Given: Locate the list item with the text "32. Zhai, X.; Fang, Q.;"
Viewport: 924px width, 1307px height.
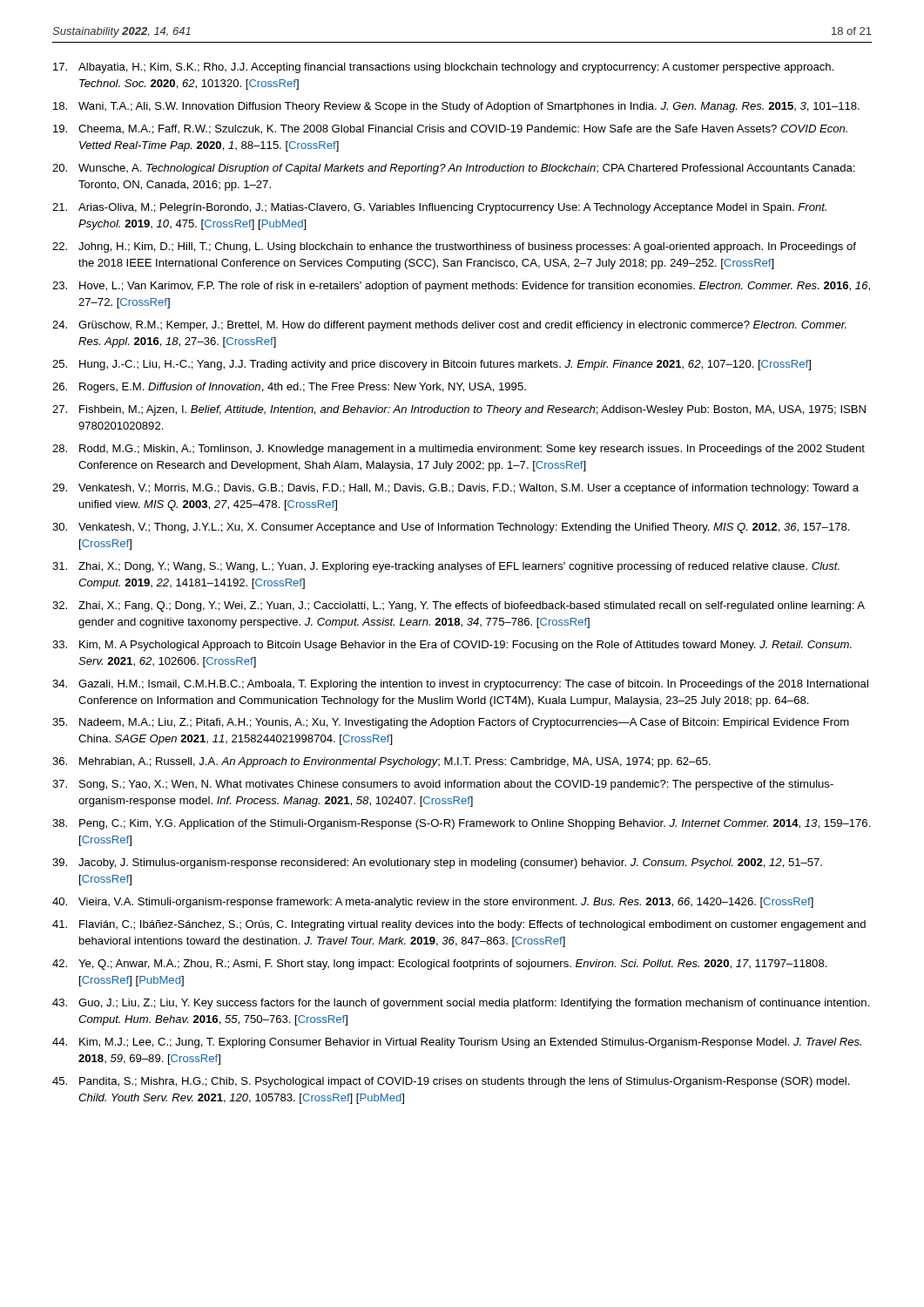Looking at the screenshot, I should pyautogui.click(x=462, y=614).
